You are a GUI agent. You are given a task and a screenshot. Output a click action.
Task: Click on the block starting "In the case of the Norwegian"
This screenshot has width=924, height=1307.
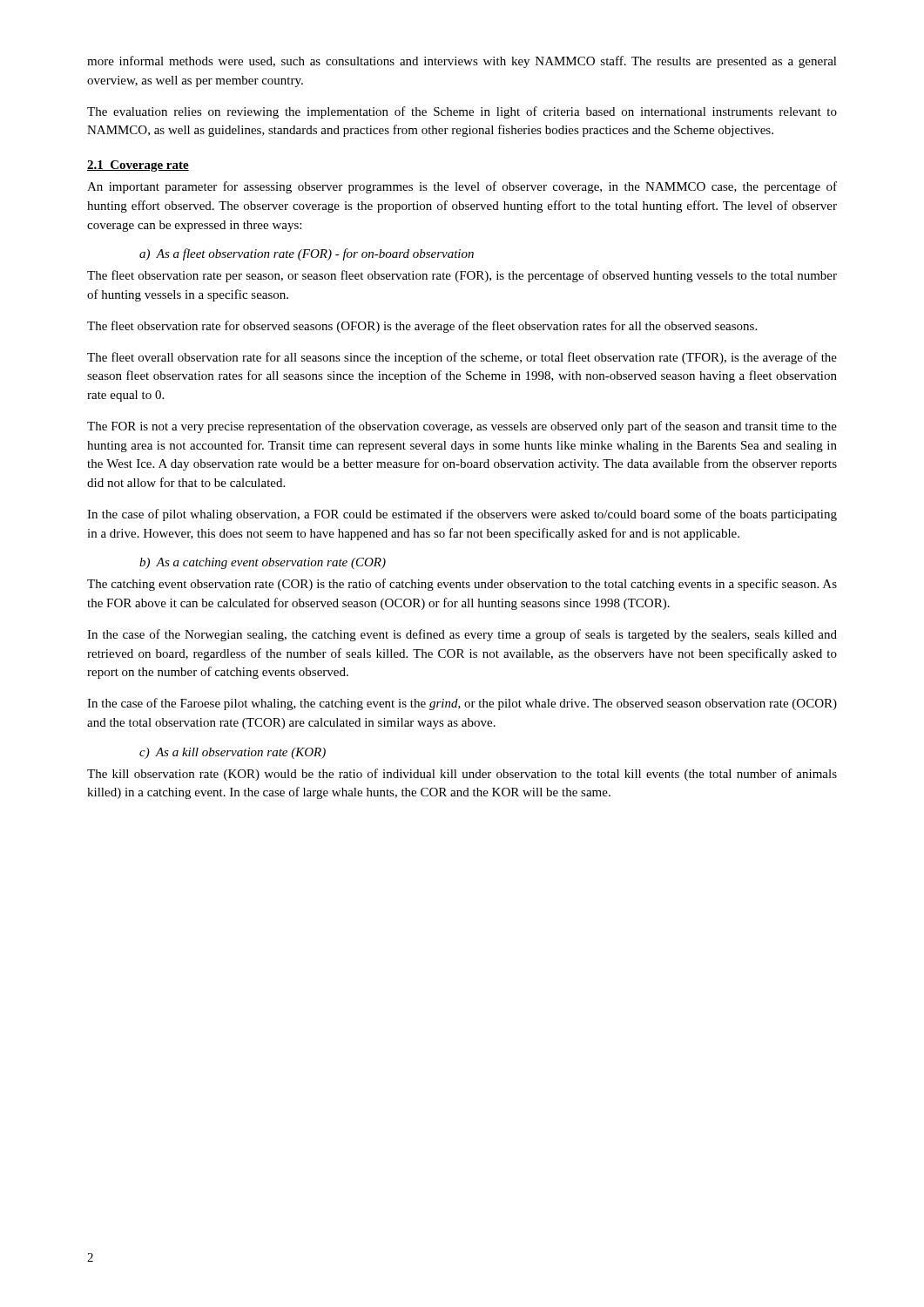(462, 653)
